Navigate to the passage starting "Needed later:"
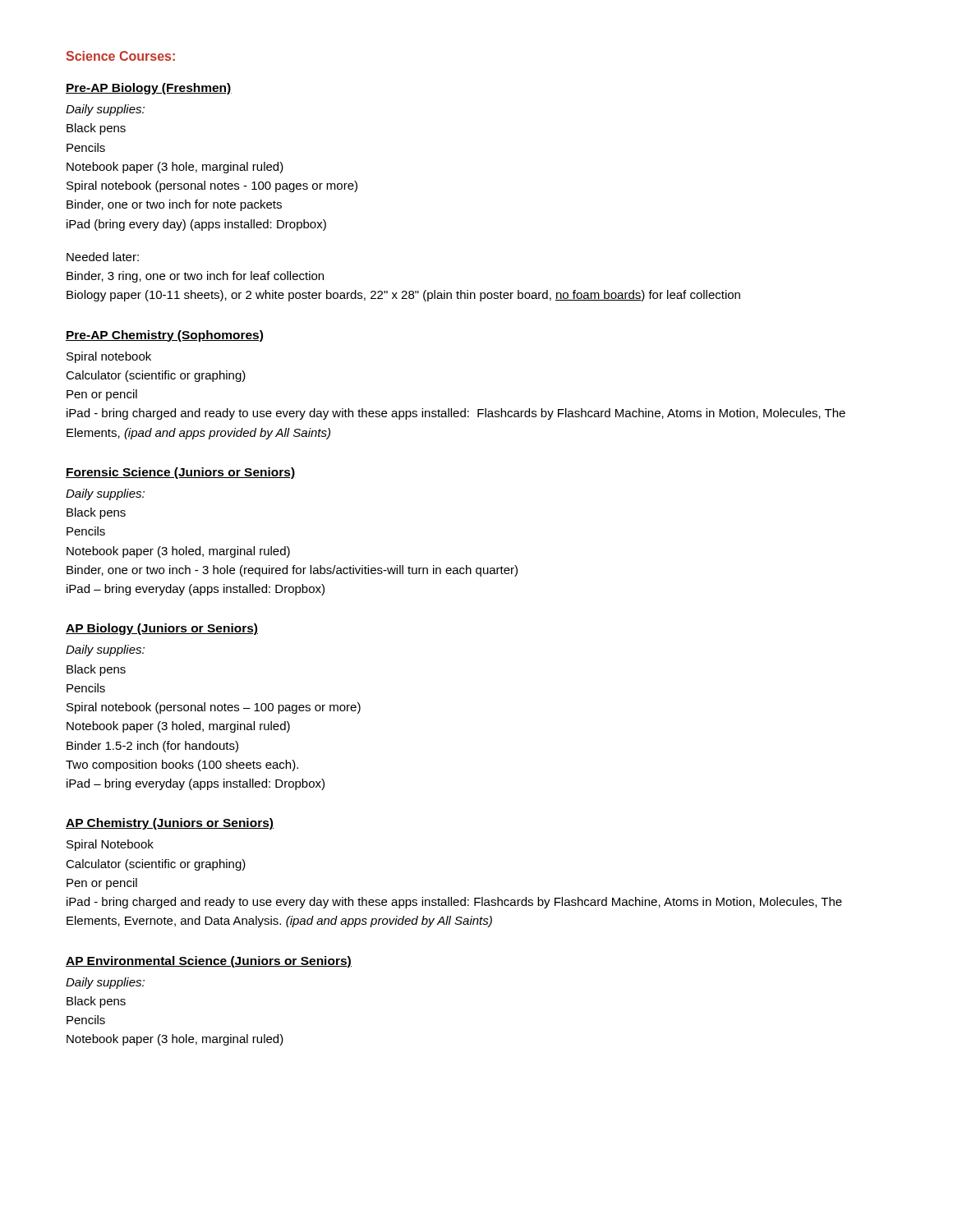Viewport: 953px width, 1232px height. click(x=103, y=256)
